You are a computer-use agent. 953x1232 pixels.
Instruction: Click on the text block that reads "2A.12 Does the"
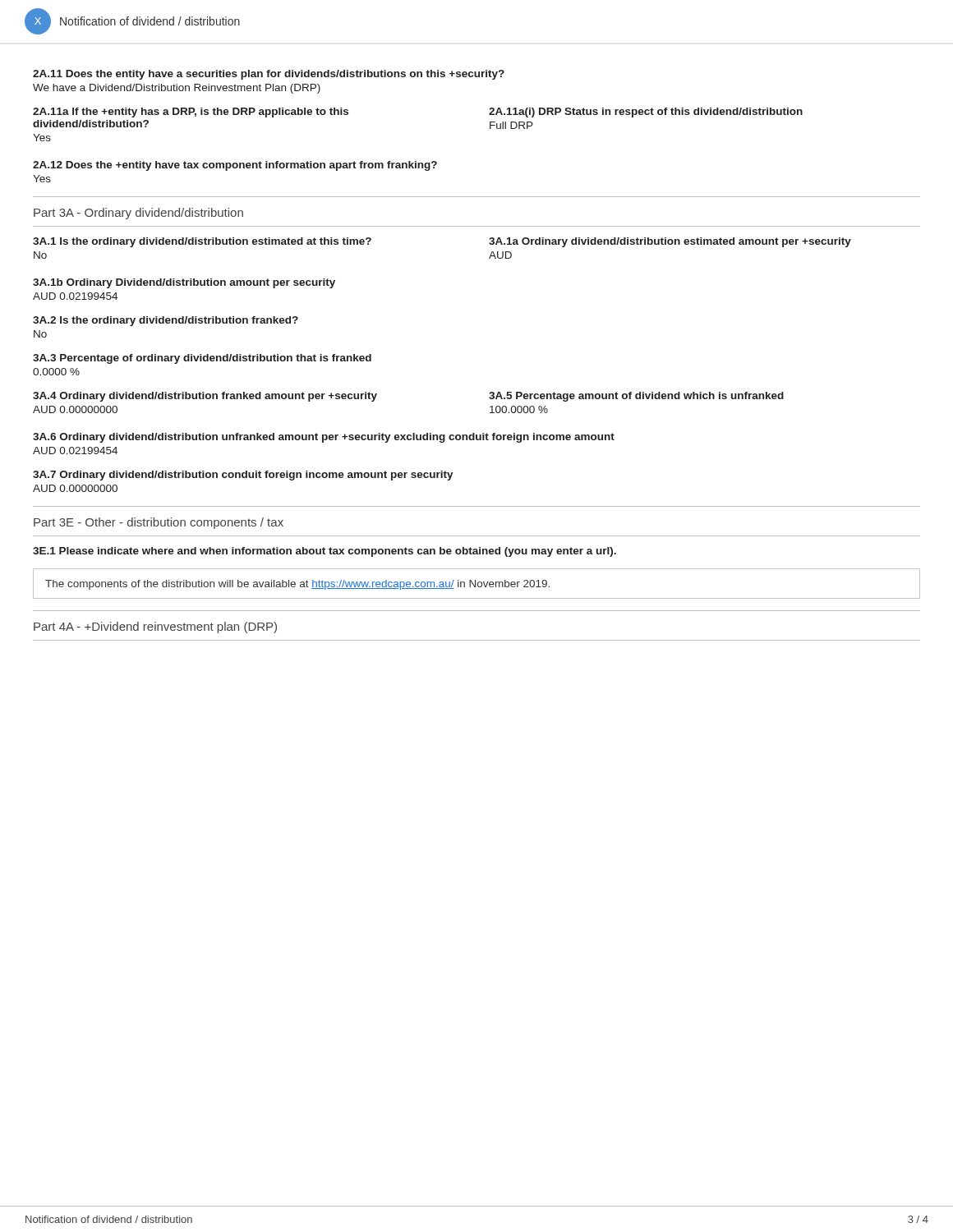(x=235, y=166)
